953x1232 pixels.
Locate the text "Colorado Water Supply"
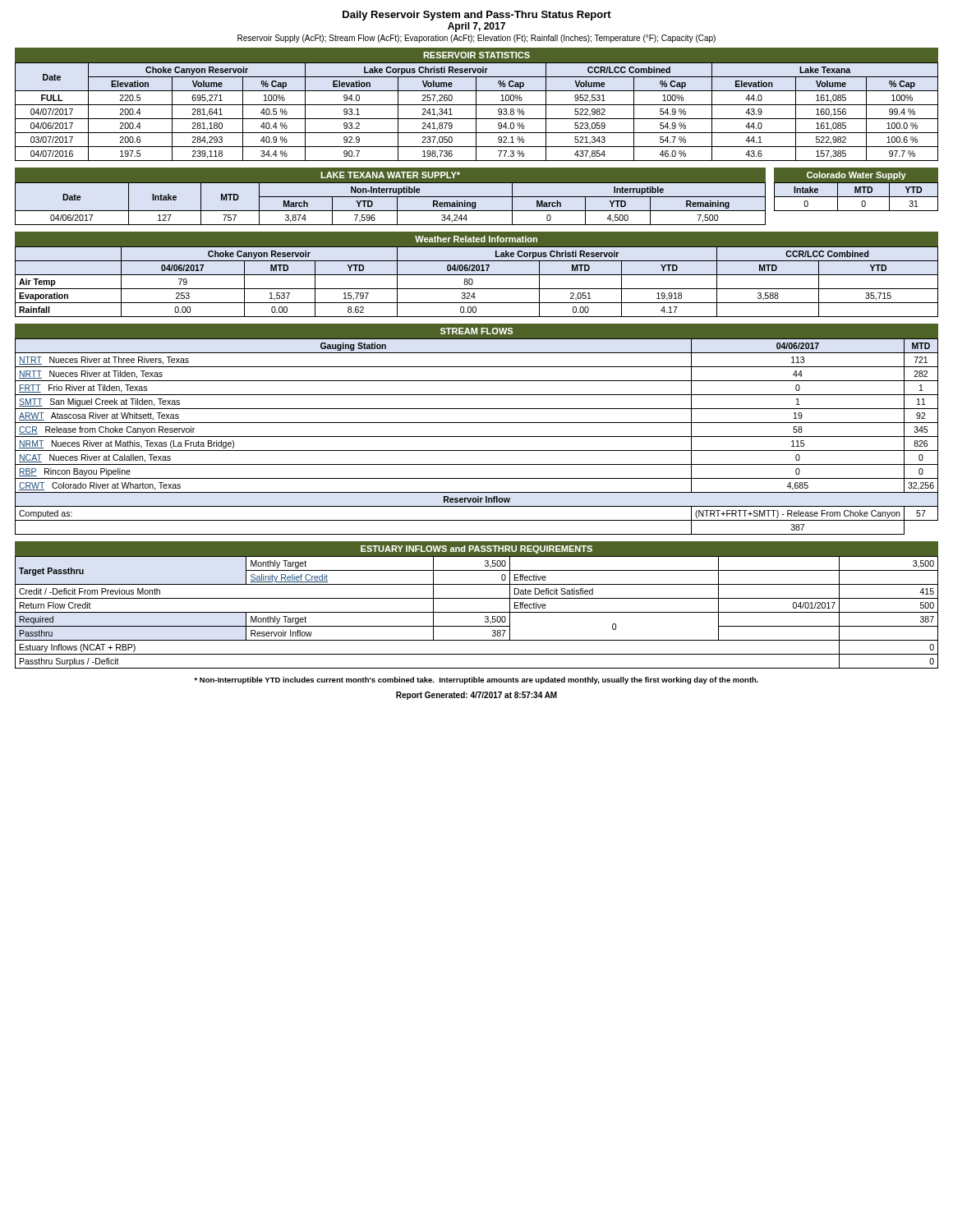(x=856, y=175)
